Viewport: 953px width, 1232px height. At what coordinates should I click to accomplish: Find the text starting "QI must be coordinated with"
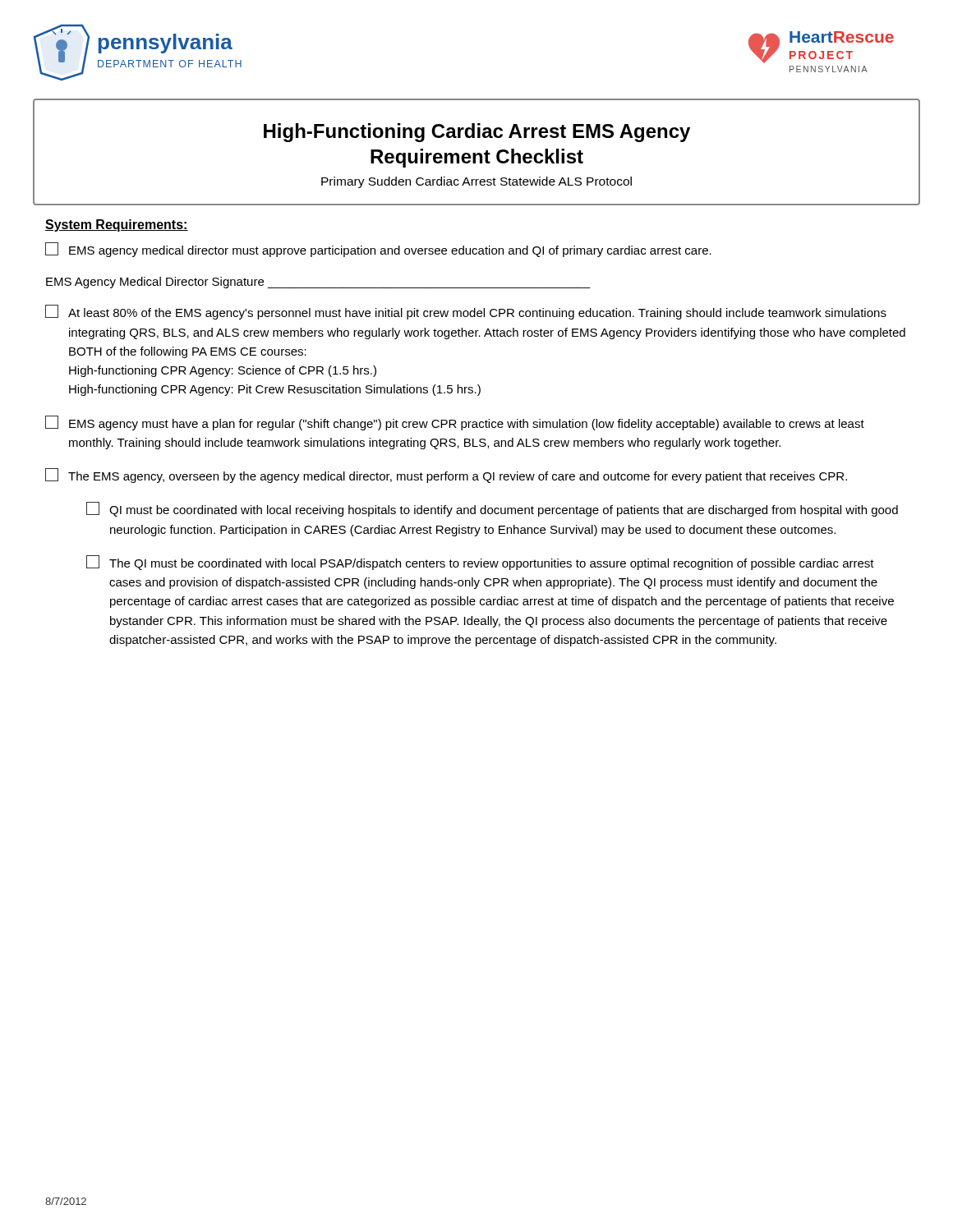497,520
